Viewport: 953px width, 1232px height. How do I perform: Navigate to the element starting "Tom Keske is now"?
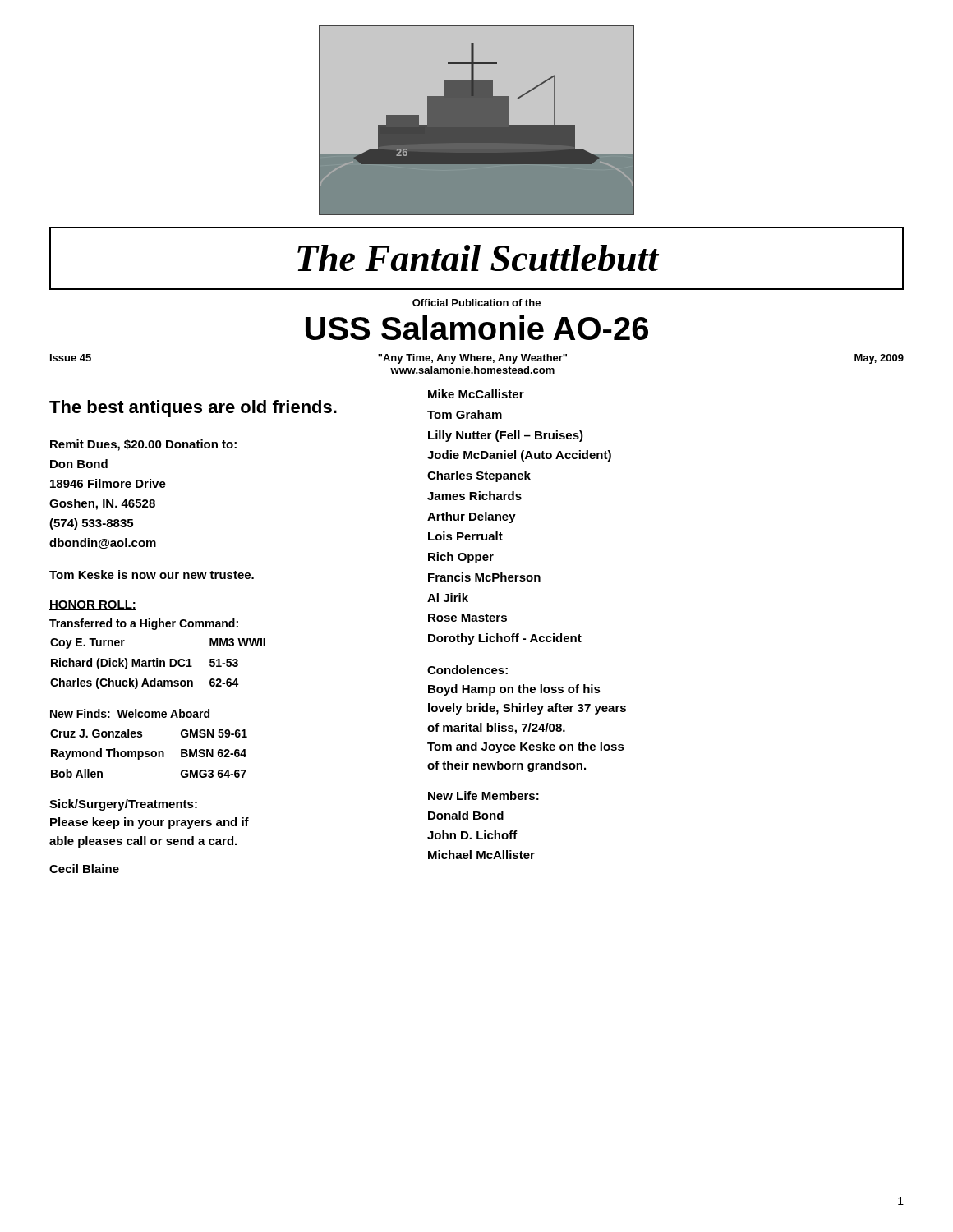tap(152, 574)
